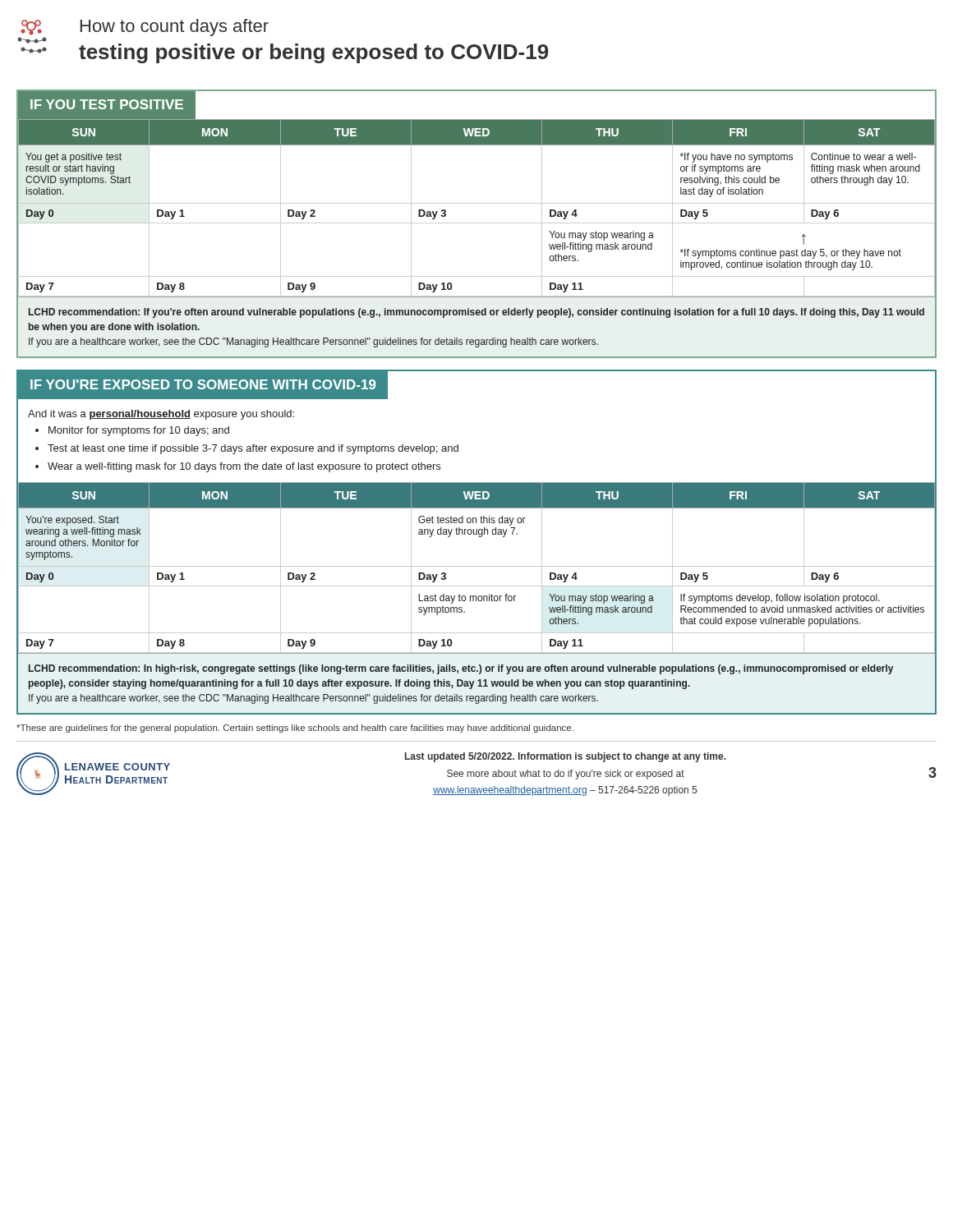Find the element starting "And it was a personal/household exposure you should:"
The width and height of the screenshot is (953, 1232).
(161, 414)
